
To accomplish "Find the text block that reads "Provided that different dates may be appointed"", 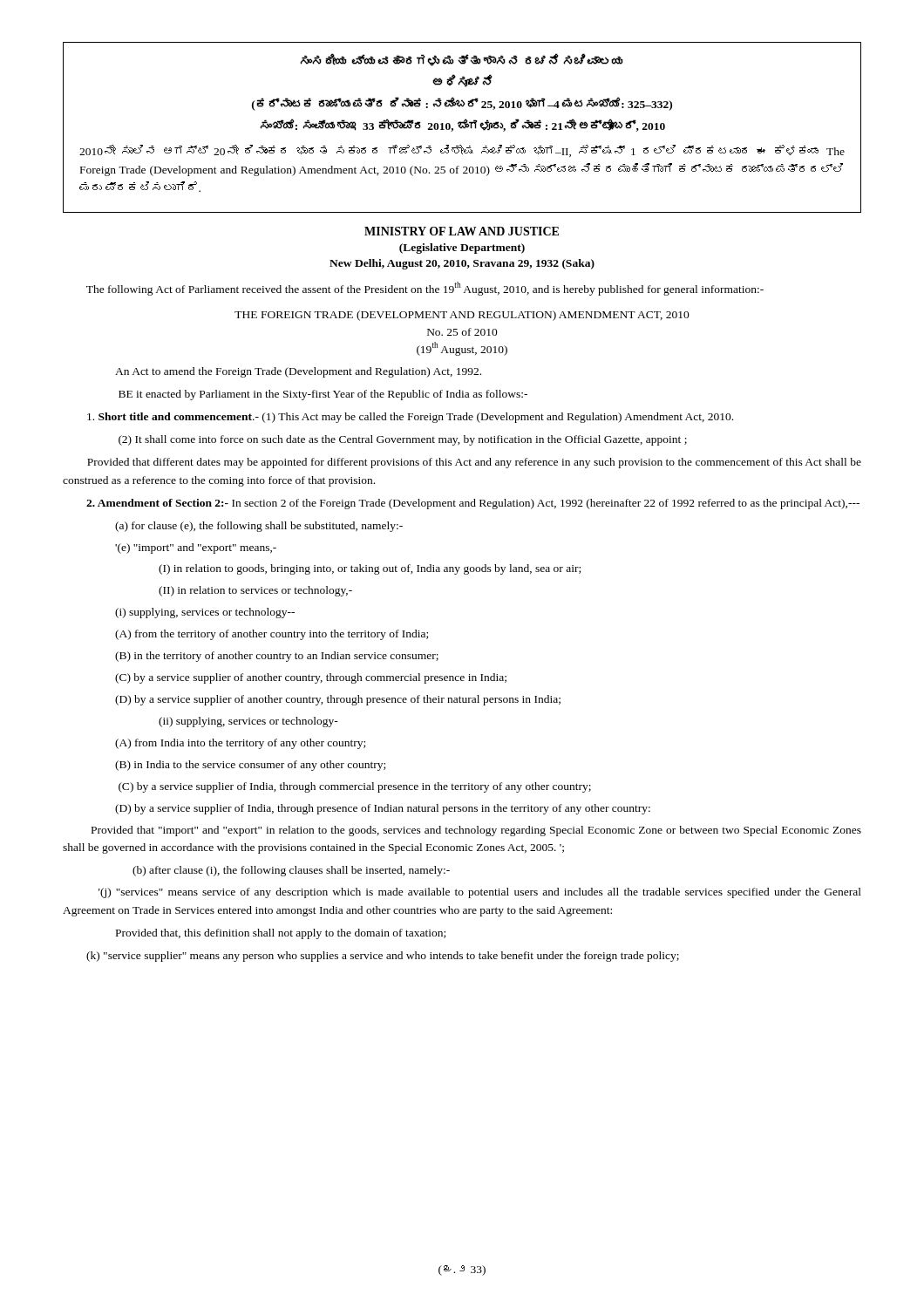I will [x=462, y=471].
